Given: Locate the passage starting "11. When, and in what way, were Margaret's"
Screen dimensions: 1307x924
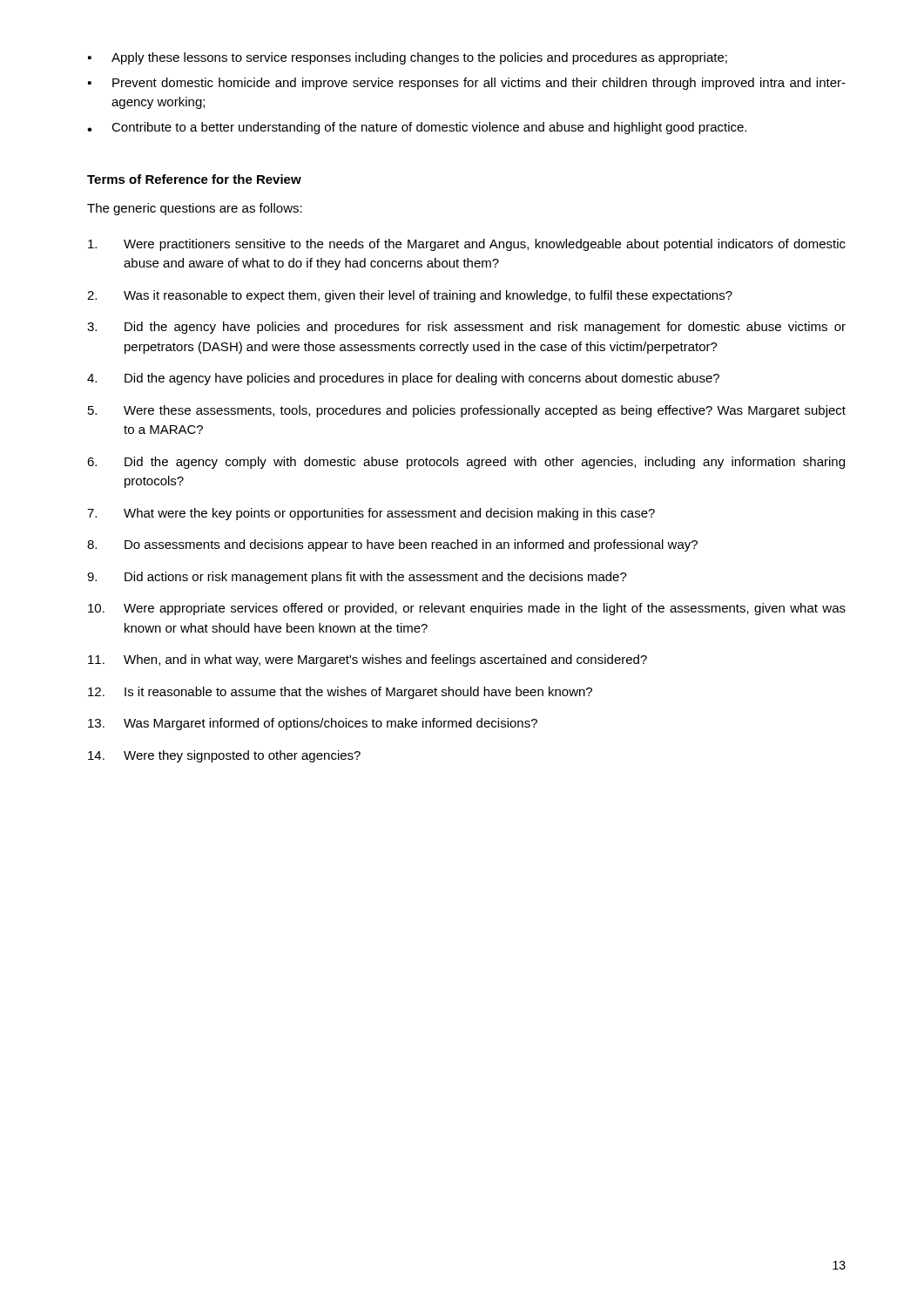Looking at the screenshot, I should point(466,660).
